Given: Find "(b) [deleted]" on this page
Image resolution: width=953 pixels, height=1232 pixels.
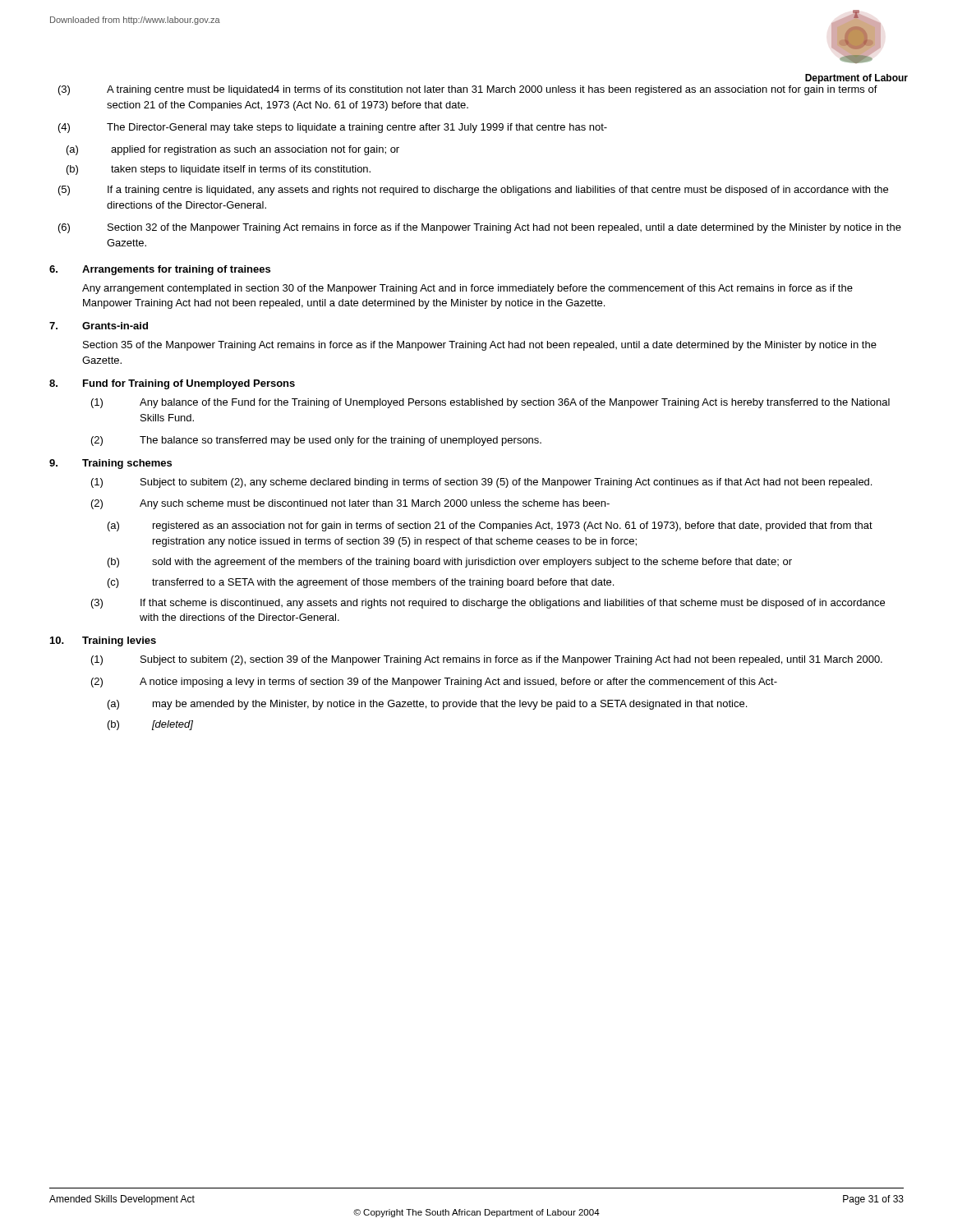Looking at the screenshot, I should (150, 725).
